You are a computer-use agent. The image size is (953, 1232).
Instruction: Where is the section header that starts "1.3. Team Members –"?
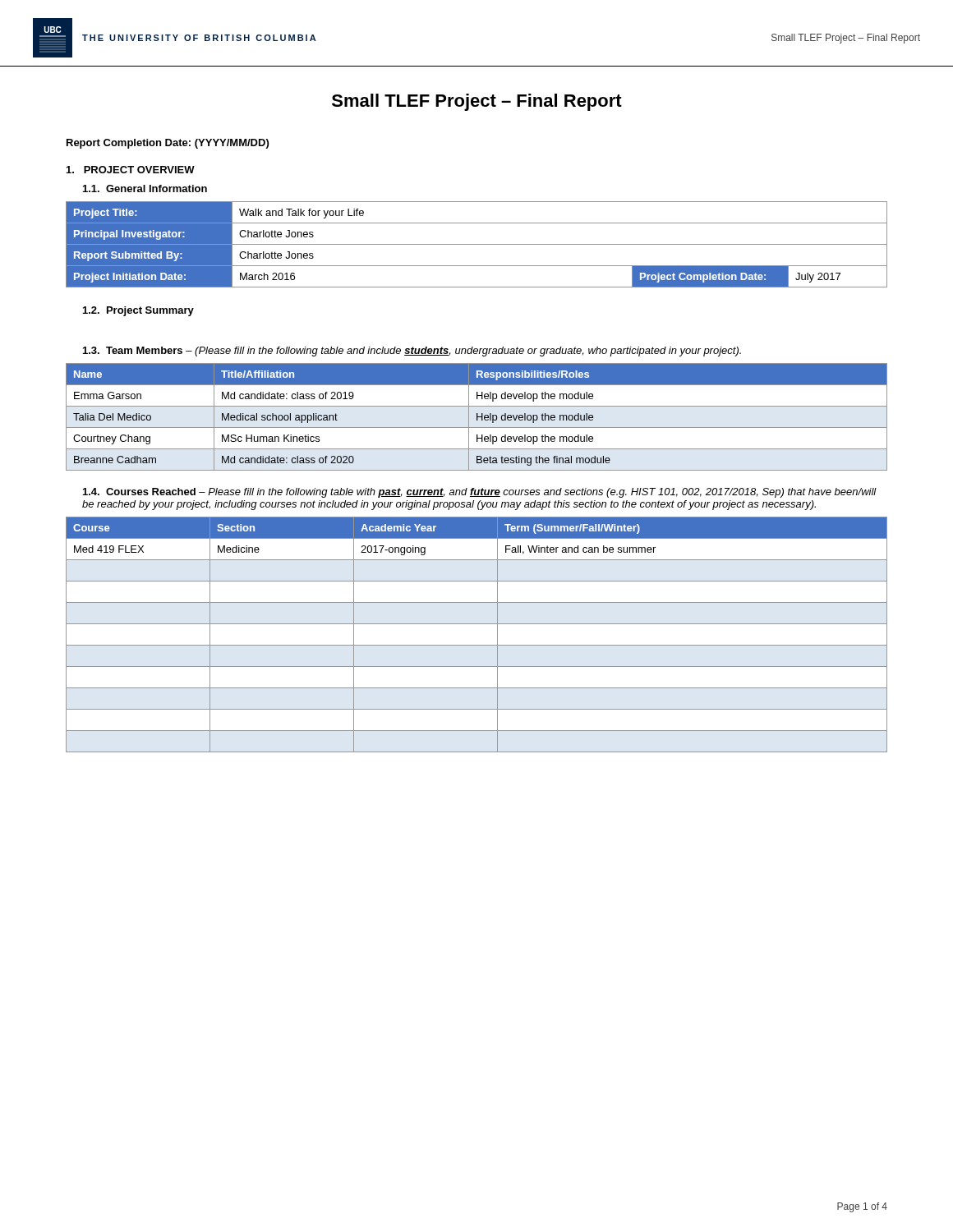(x=412, y=350)
